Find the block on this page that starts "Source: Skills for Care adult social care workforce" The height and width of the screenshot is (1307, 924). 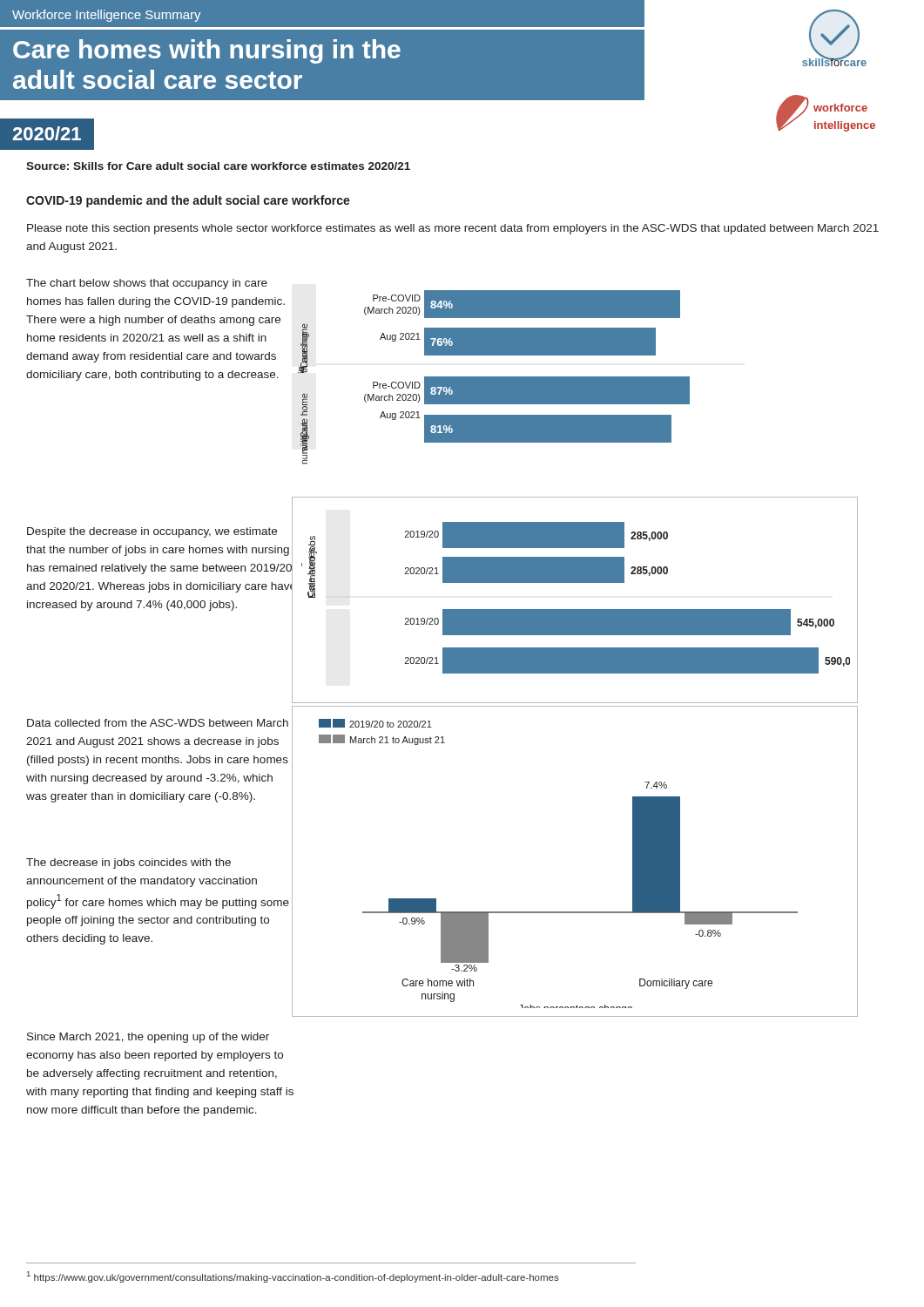pyautogui.click(x=218, y=166)
